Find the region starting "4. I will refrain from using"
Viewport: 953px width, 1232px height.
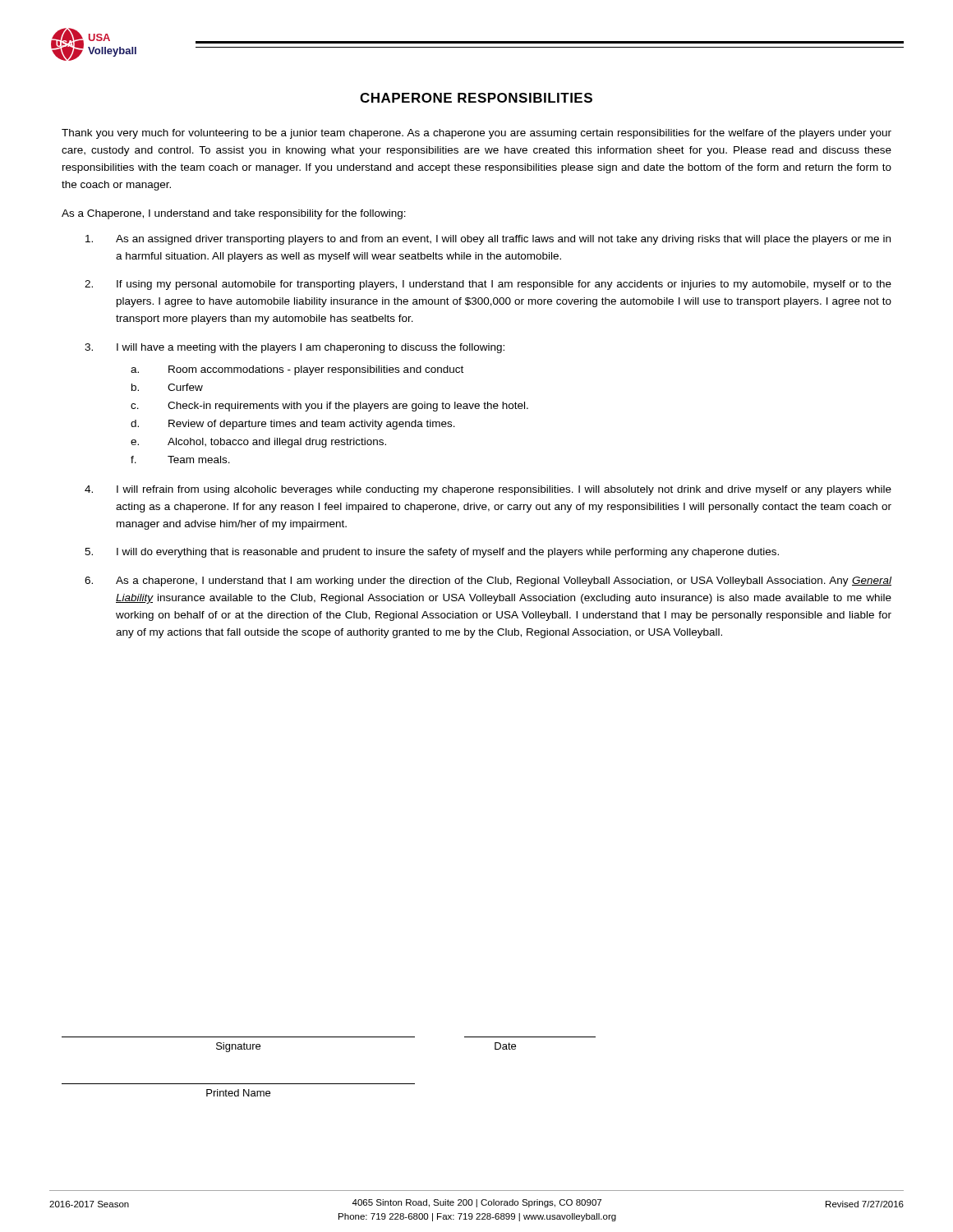(476, 507)
